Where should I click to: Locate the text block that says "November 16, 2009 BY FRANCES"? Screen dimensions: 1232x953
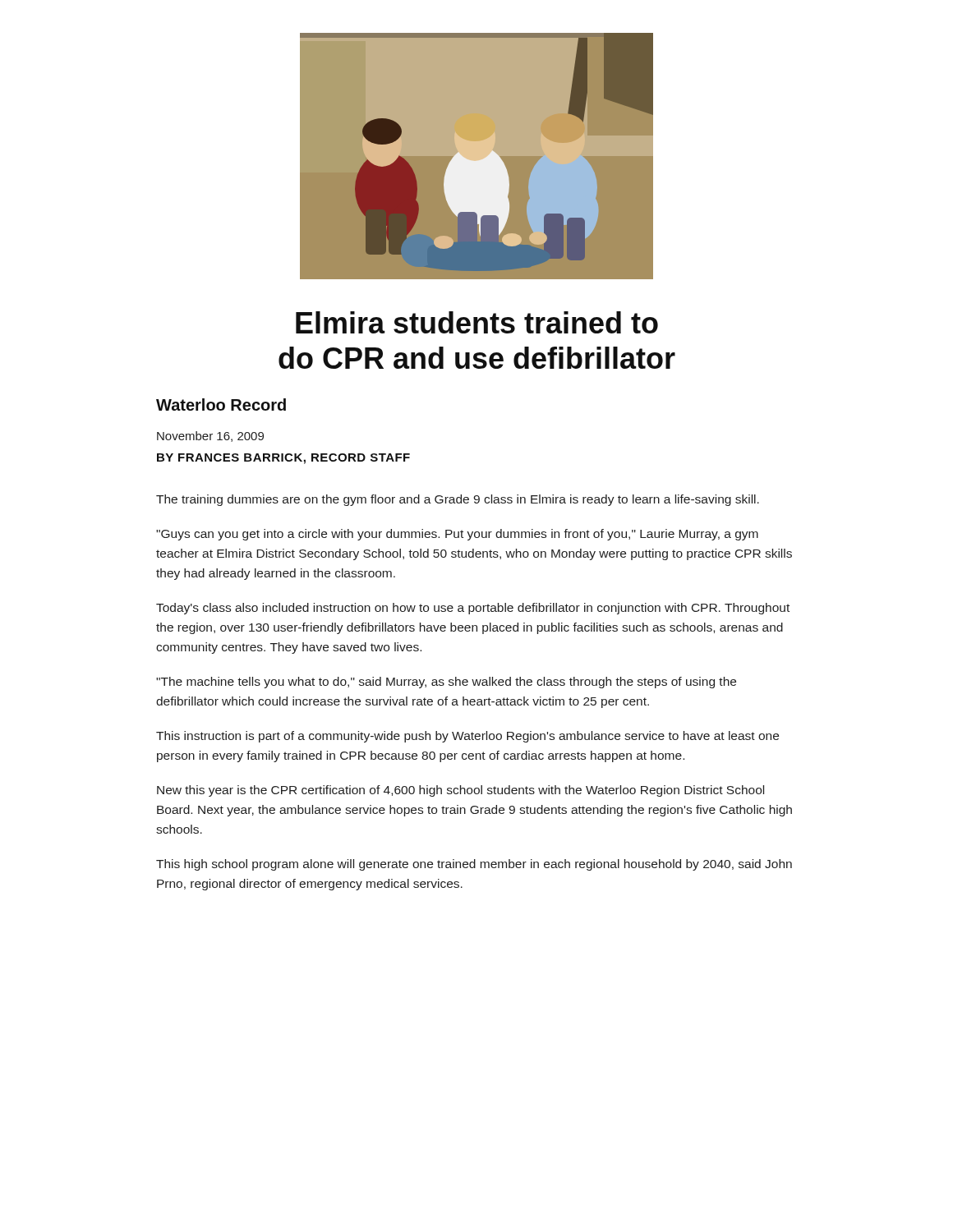[210, 437]
